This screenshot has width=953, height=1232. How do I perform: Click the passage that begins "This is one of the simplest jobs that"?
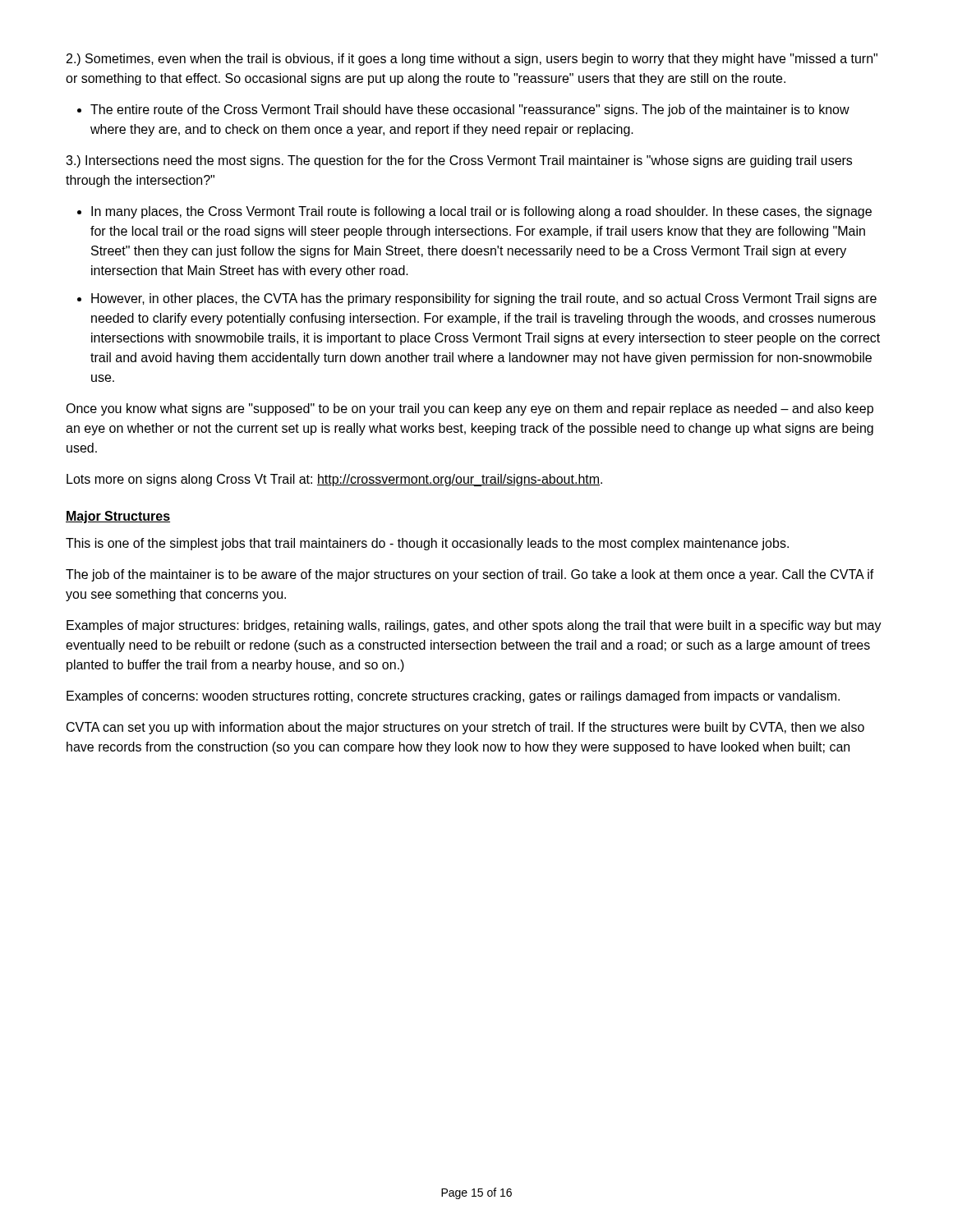(x=428, y=543)
